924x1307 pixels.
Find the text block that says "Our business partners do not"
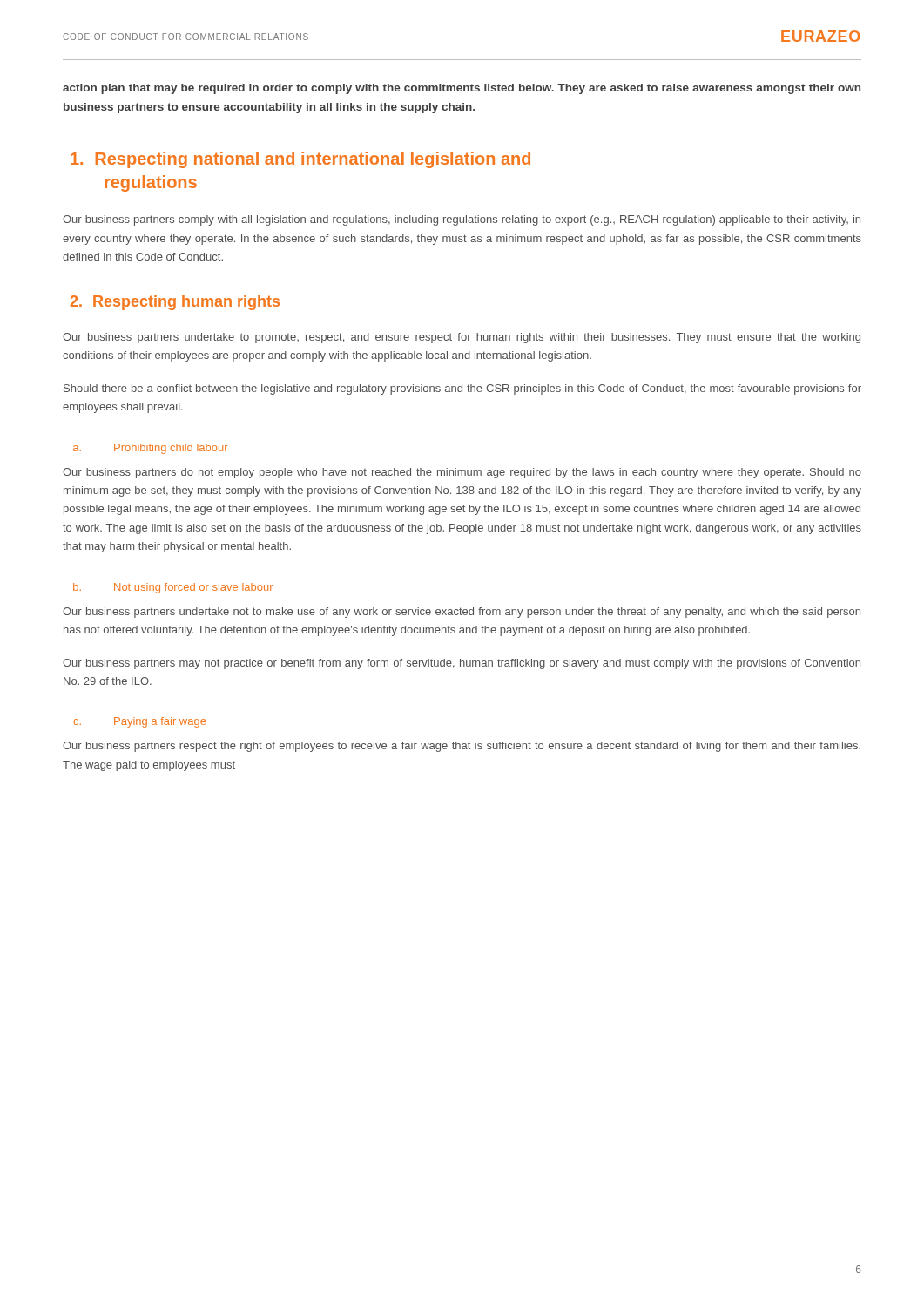pyautogui.click(x=462, y=509)
